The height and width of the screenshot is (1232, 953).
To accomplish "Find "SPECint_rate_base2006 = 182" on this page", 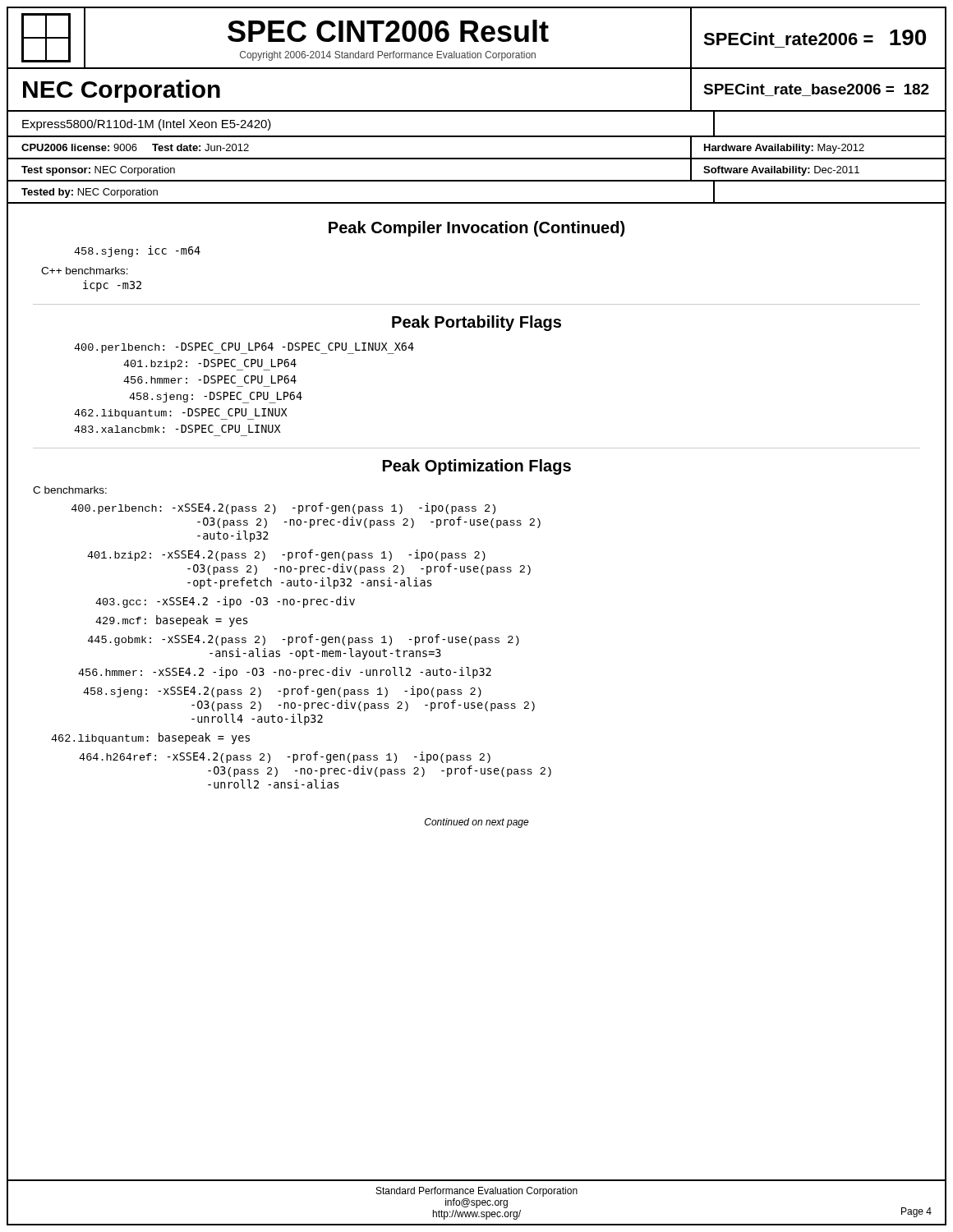I will pyautogui.click(x=816, y=89).
